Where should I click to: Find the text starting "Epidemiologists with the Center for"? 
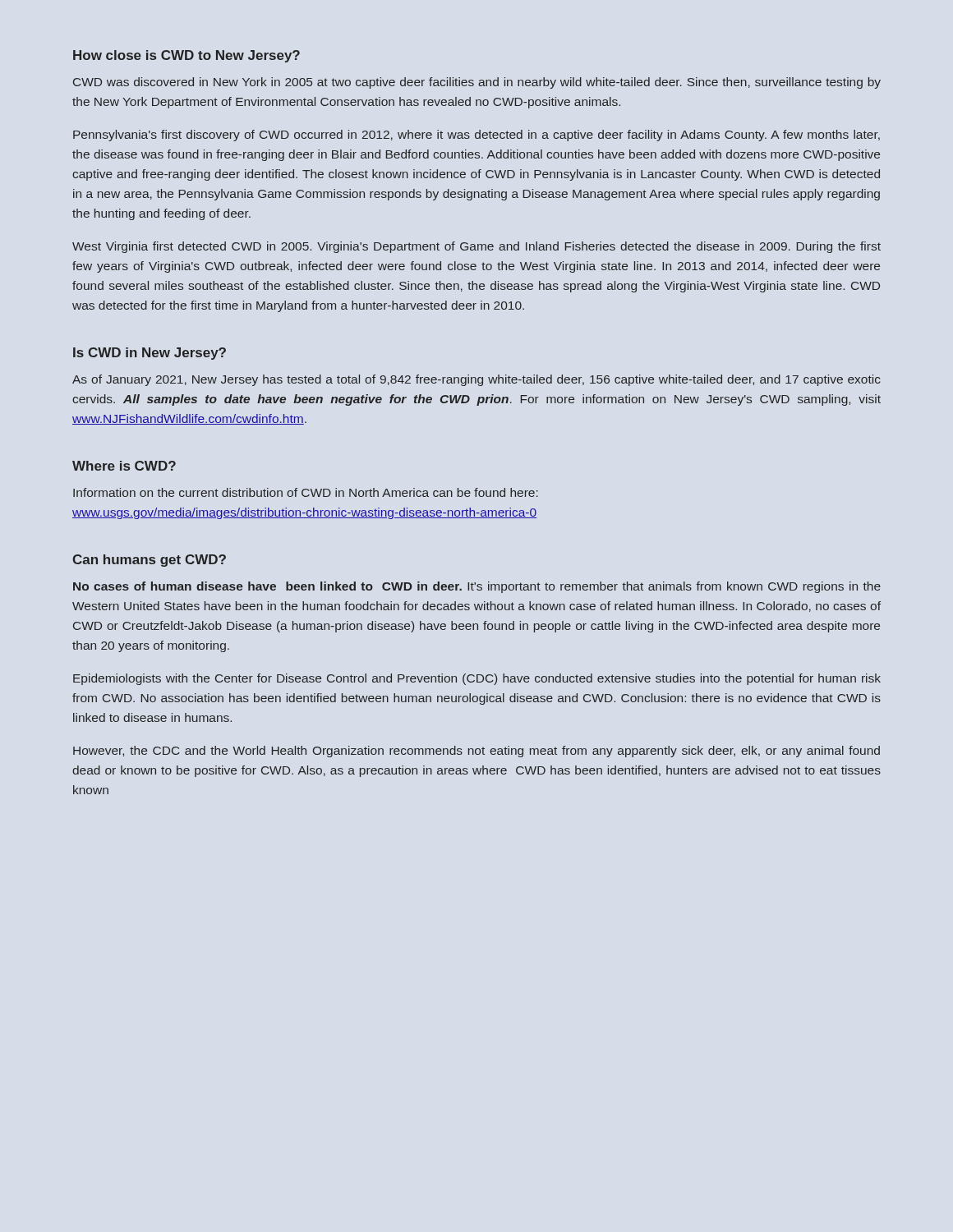(476, 698)
